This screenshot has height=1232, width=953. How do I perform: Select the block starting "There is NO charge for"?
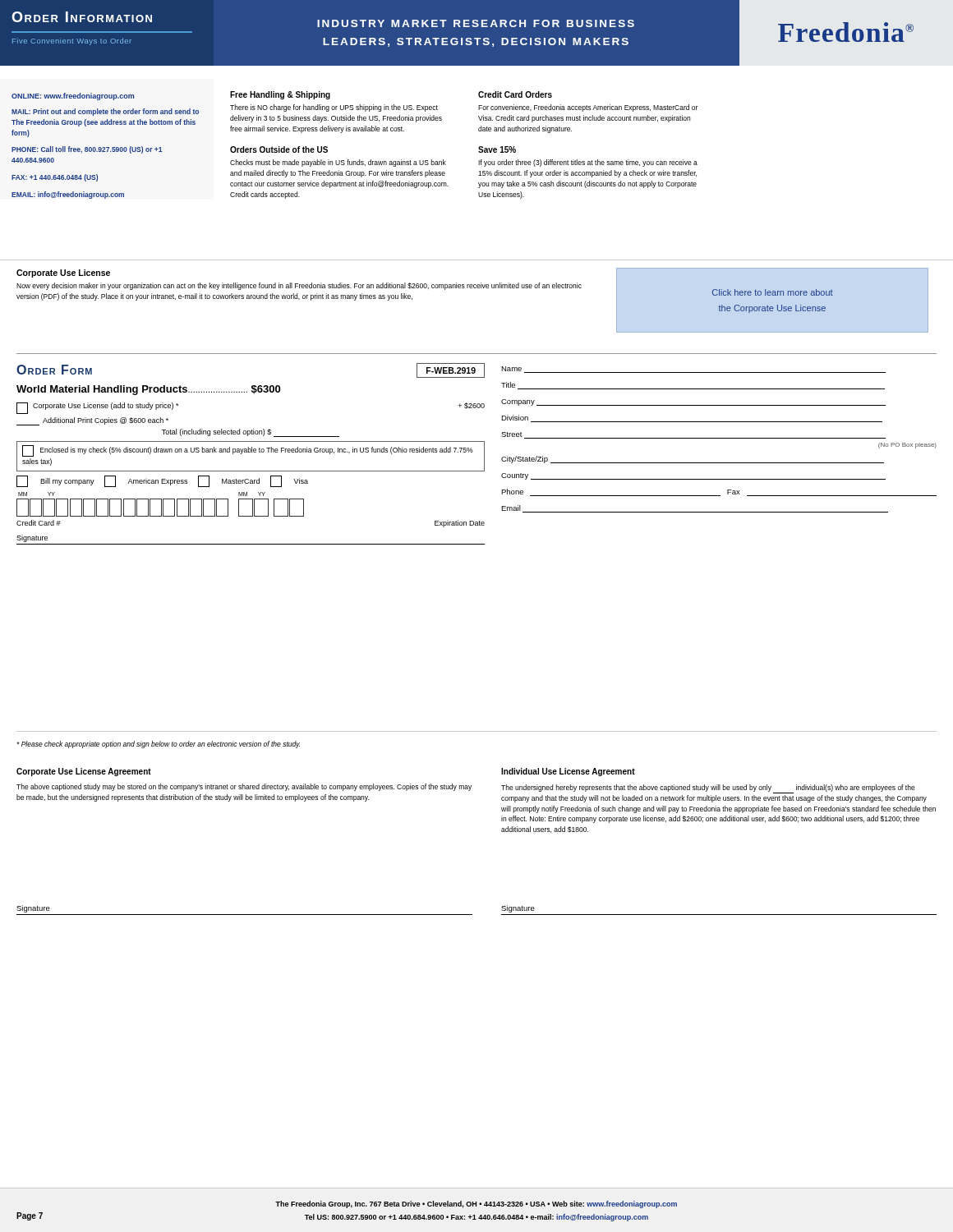(336, 118)
